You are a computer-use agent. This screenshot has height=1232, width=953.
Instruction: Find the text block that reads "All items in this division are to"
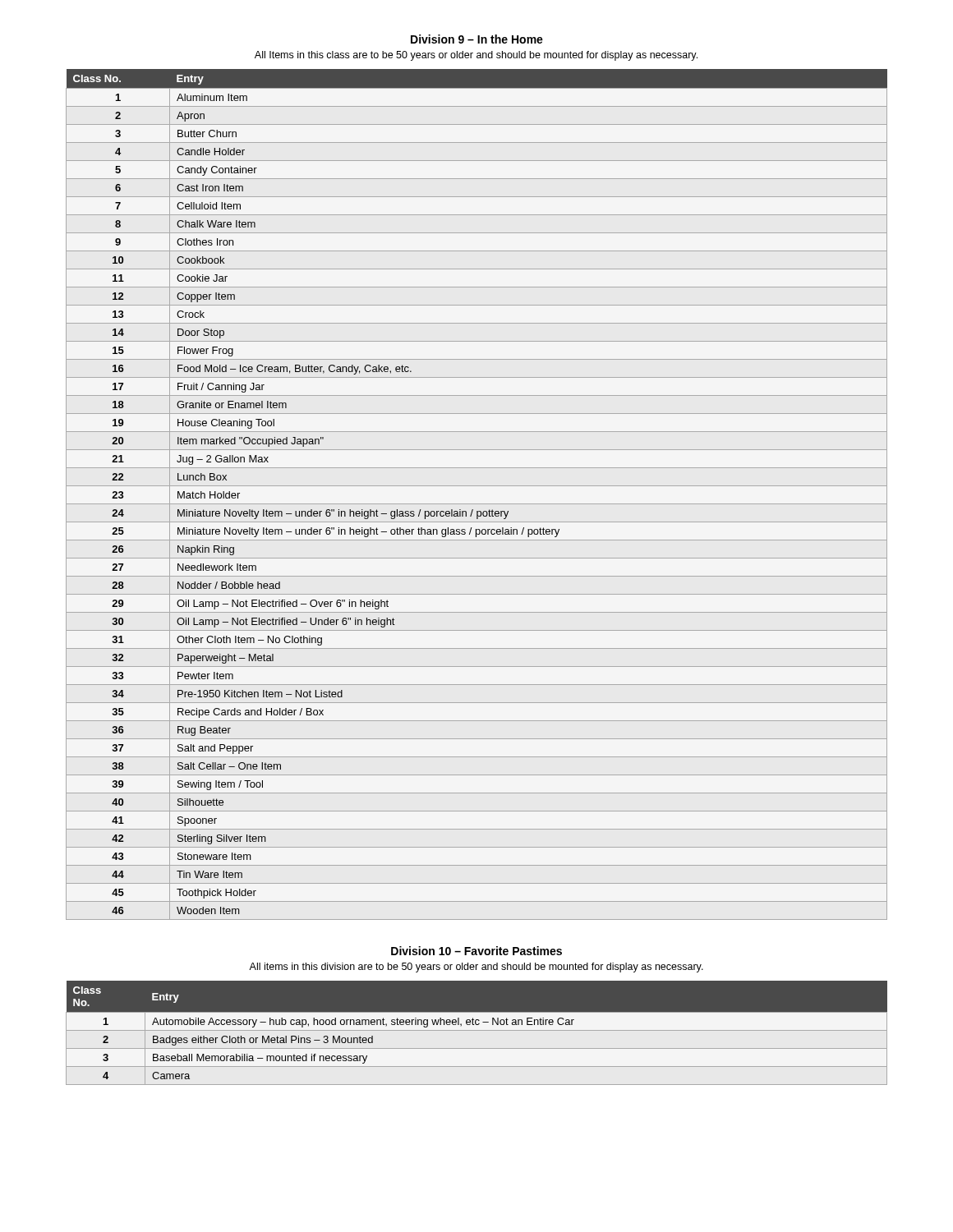tap(476, 967)
